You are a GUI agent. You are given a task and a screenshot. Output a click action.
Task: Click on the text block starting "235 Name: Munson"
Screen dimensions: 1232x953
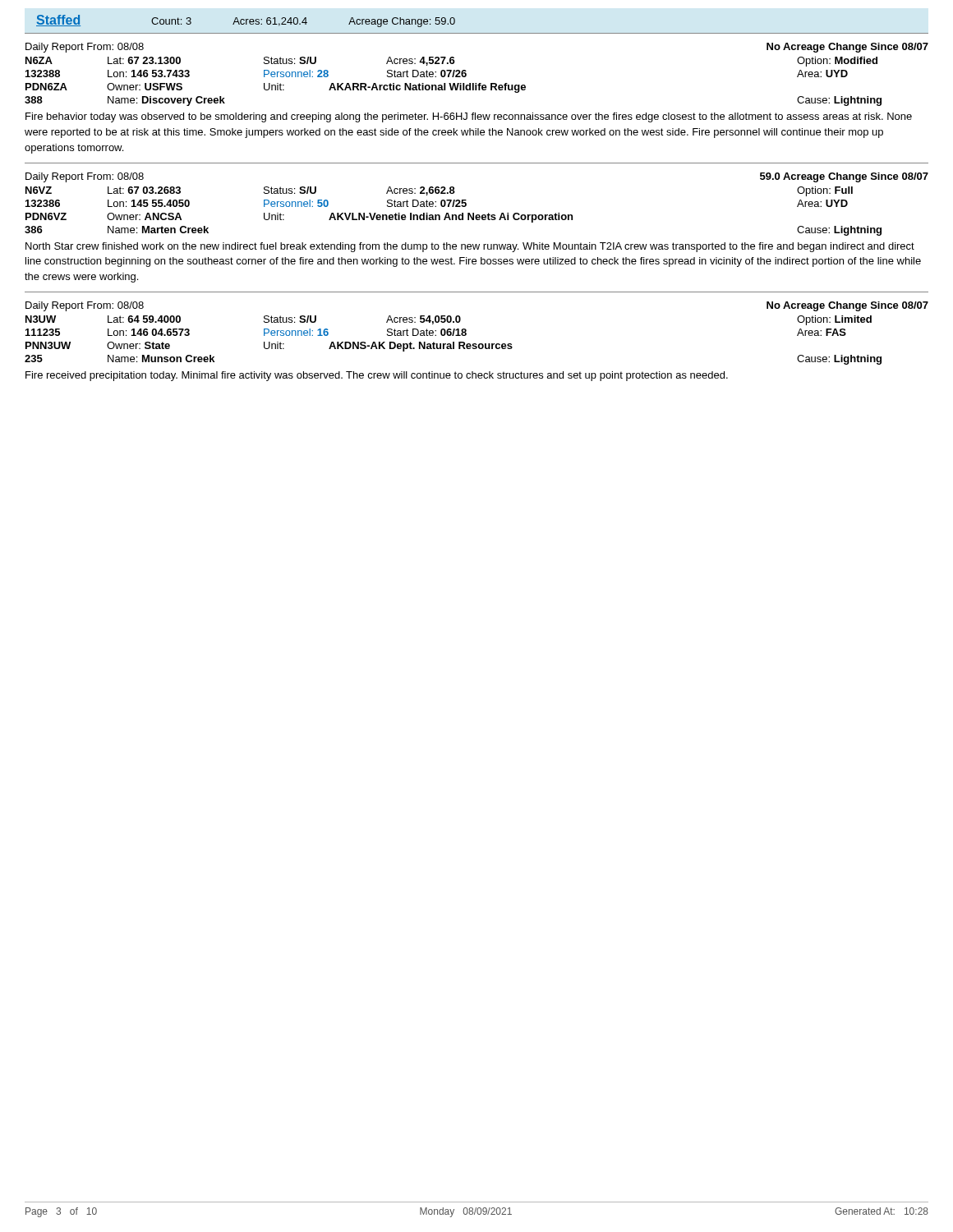coord(476,359)
